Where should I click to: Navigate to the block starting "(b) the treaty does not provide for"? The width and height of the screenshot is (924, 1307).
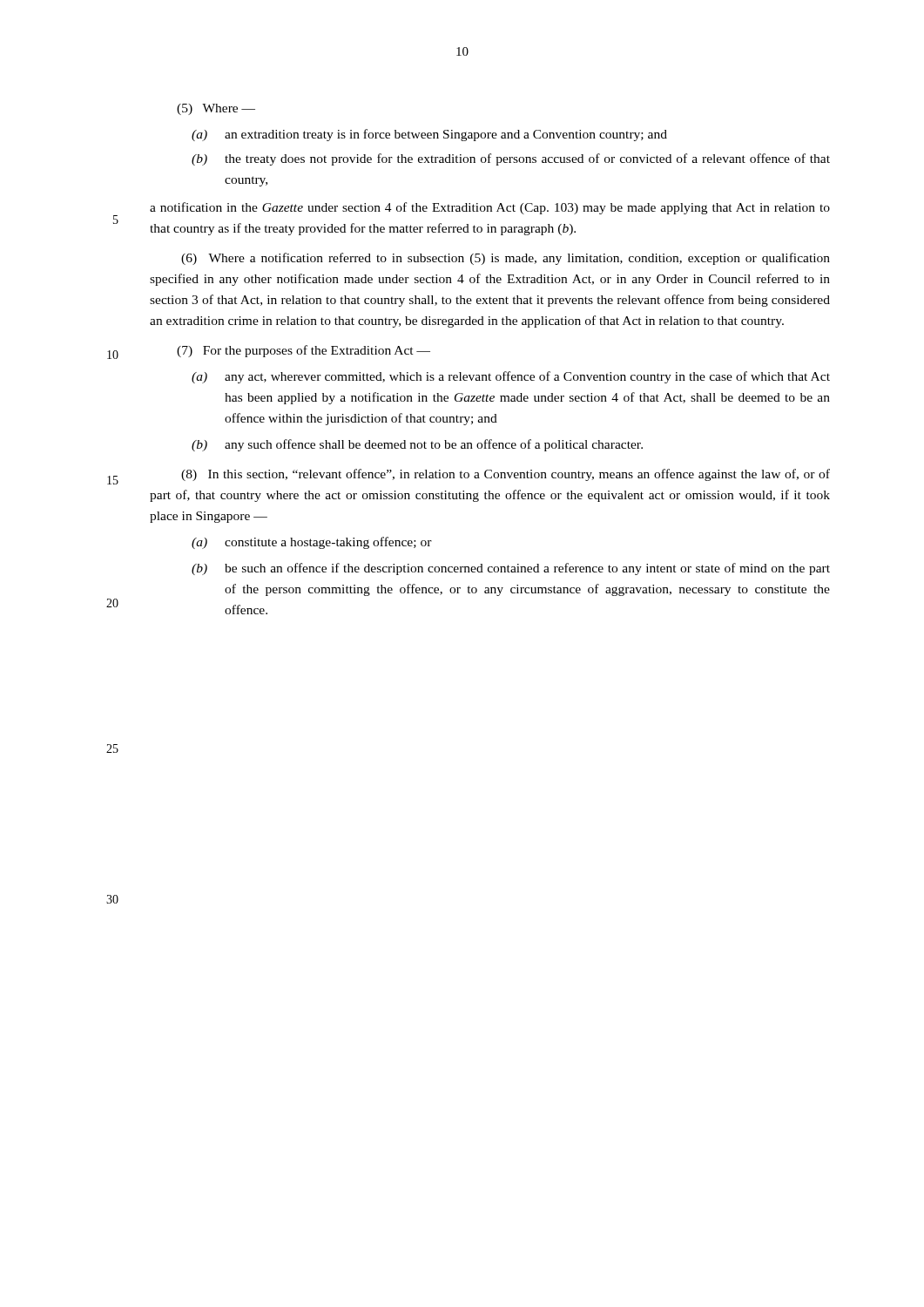[511, 169]
